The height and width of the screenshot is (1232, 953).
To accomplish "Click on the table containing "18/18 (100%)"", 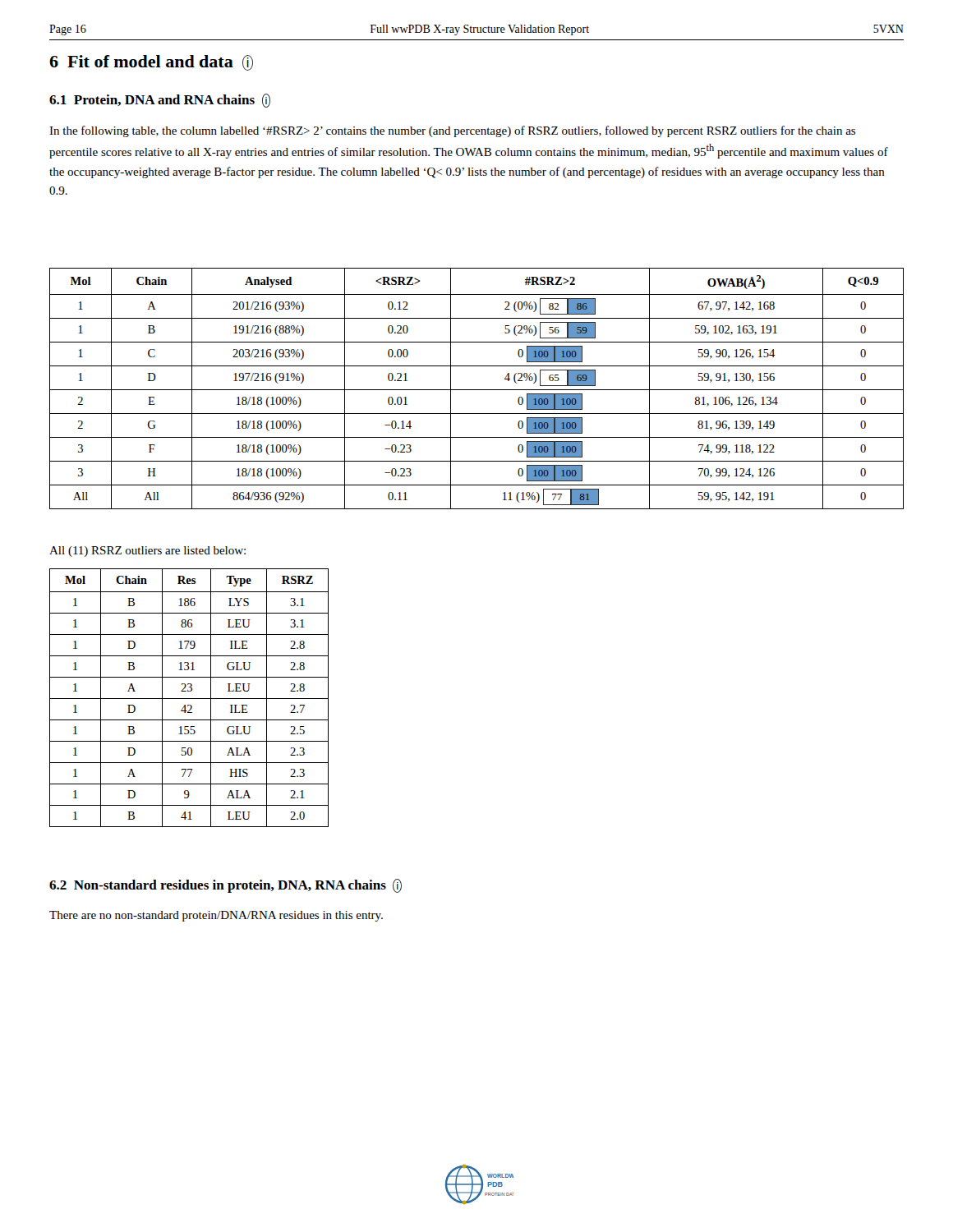I will pyautogui.click(x=476, y=388).
